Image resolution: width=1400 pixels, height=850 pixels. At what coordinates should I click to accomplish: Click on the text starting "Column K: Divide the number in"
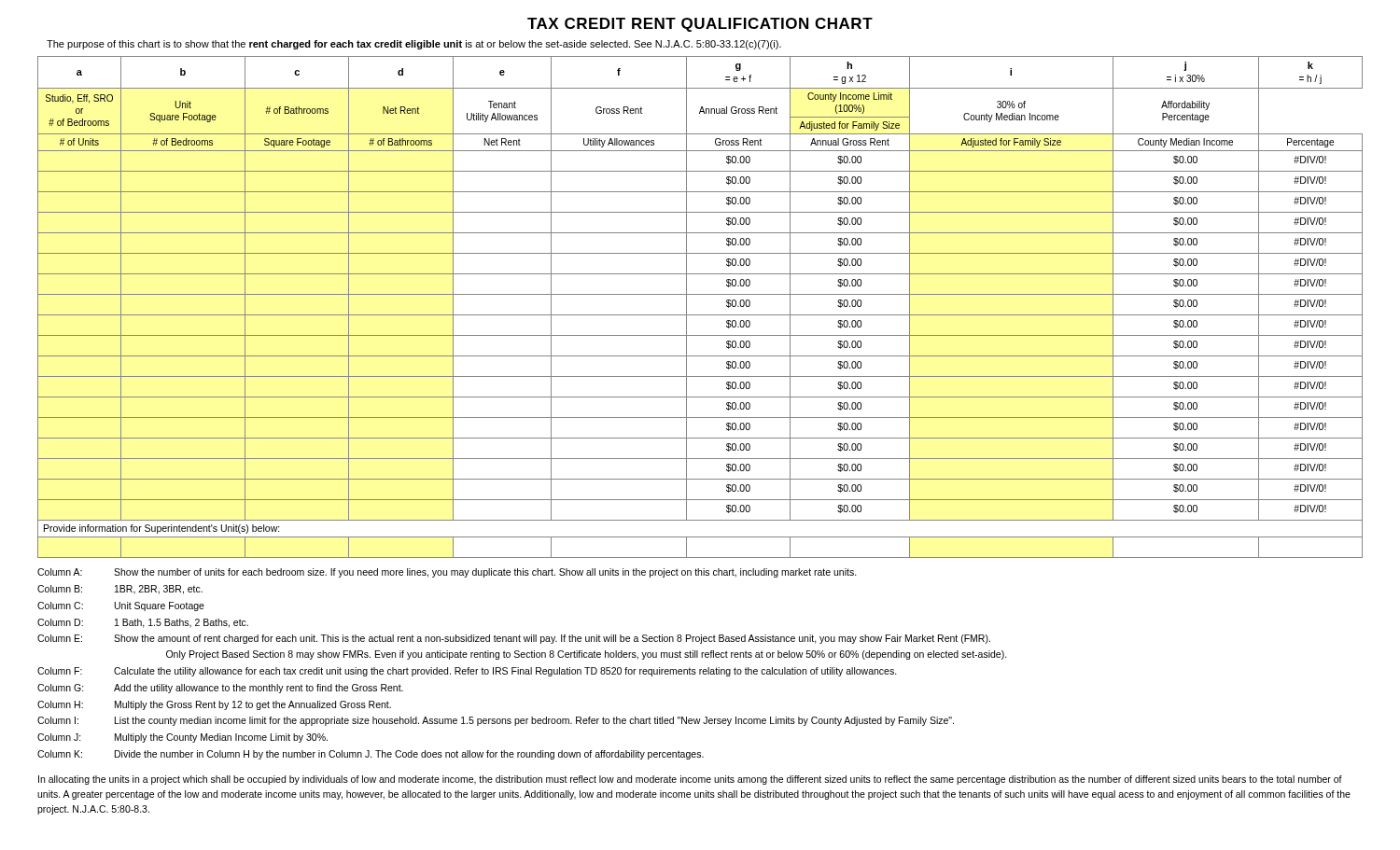[371, 754]
